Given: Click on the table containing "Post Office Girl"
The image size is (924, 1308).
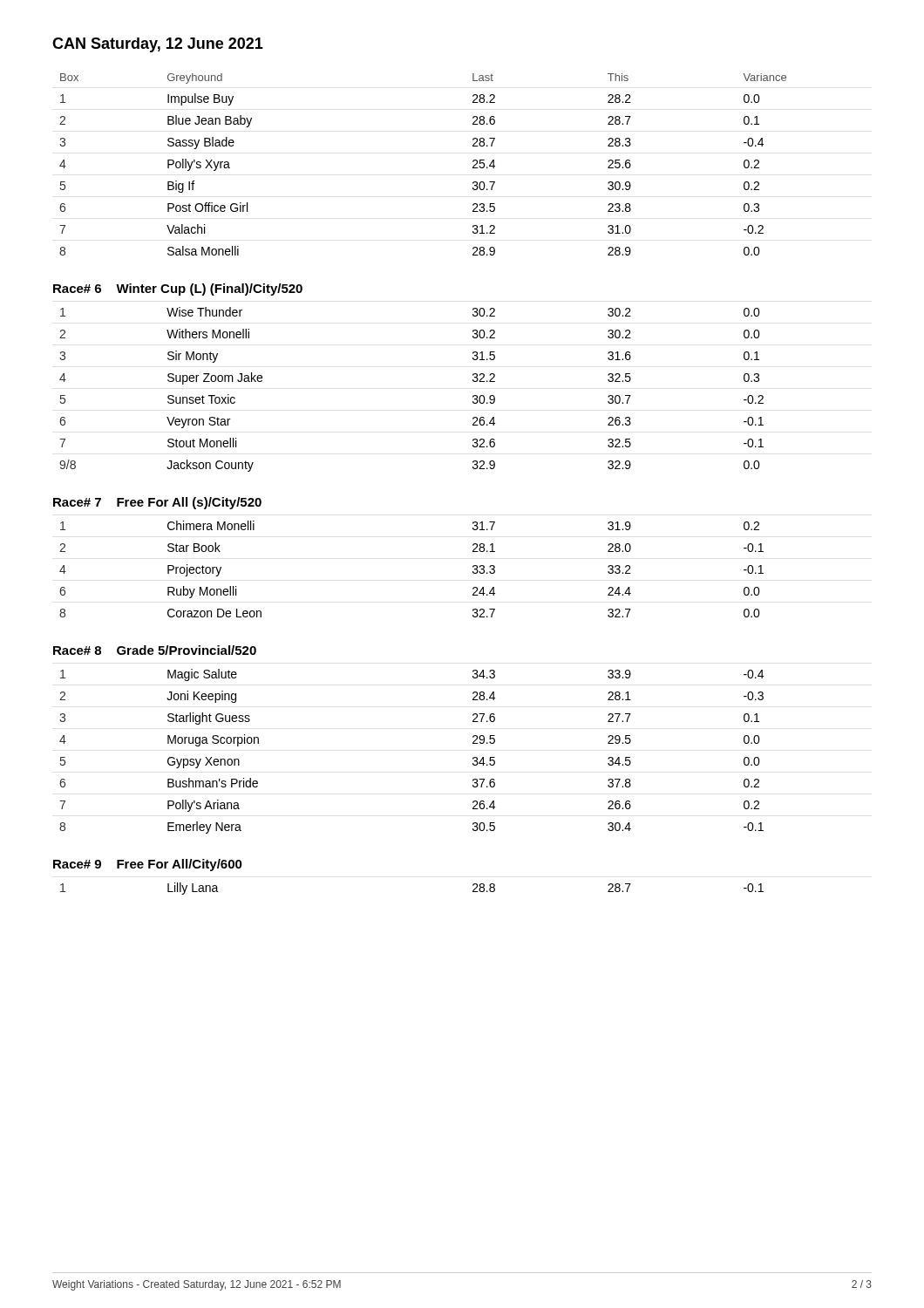Looking at the screenshot, I should pos(462,165).
